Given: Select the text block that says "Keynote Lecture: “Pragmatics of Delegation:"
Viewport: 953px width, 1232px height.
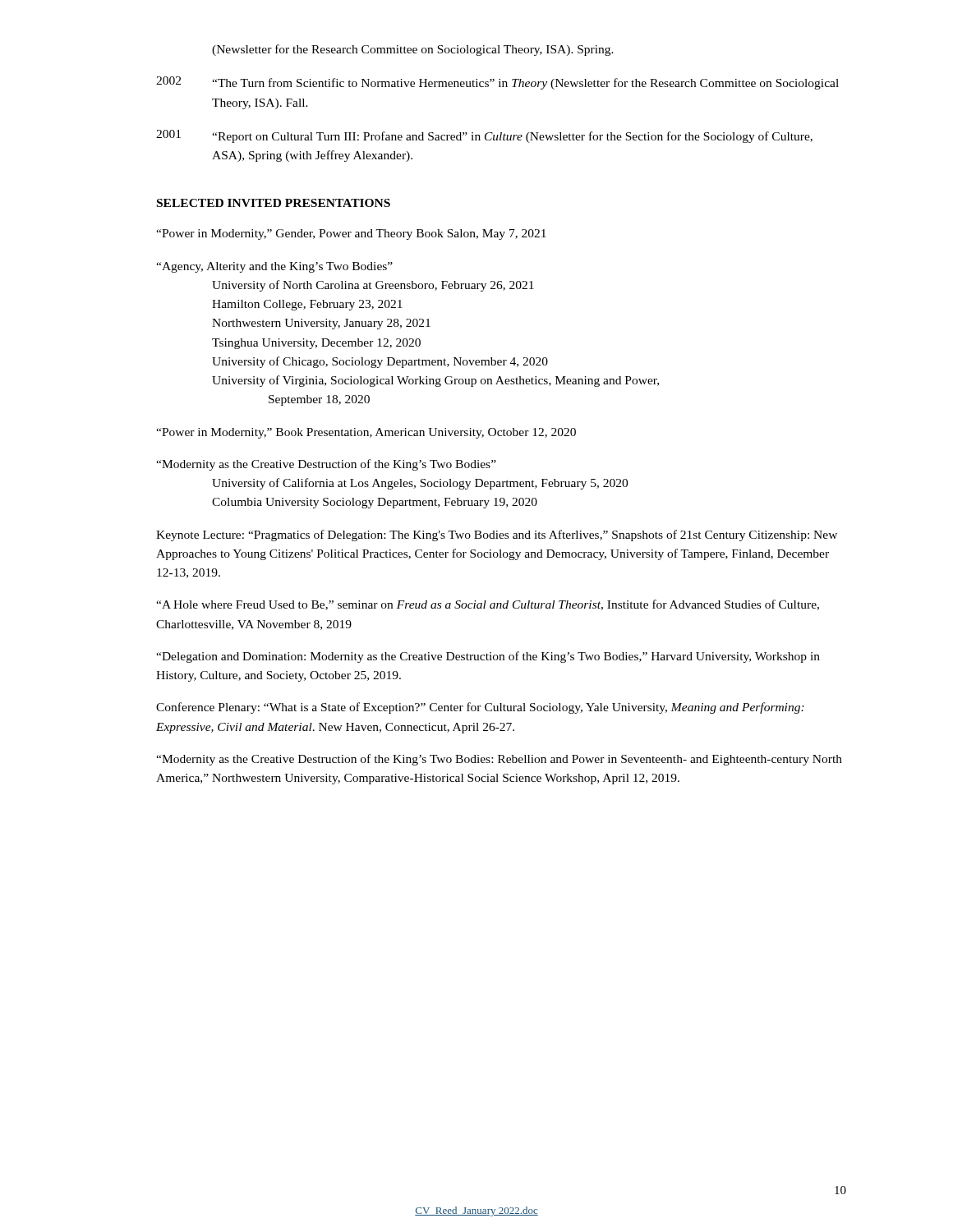Looking at the screenshot, I should coord(497,553).
